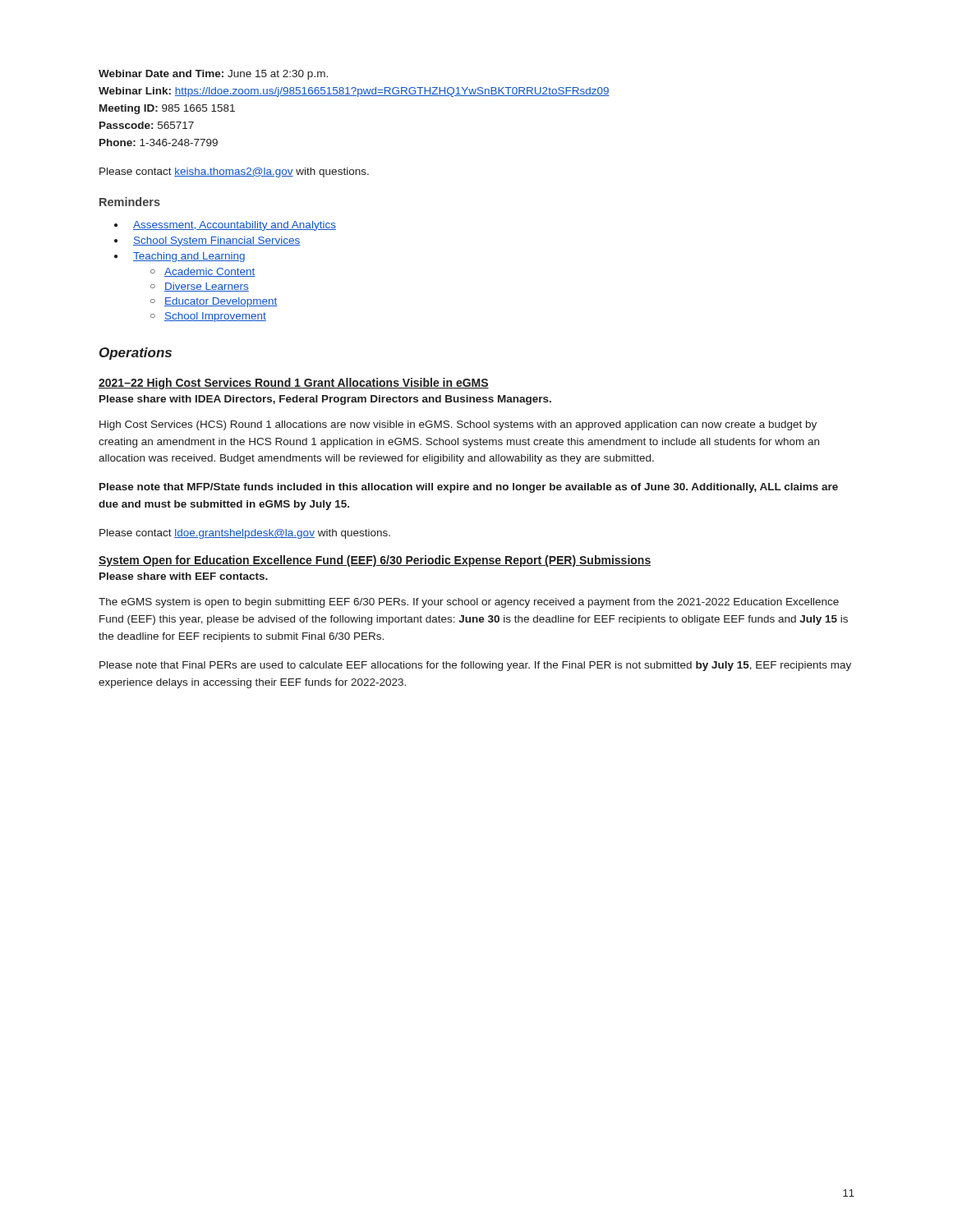Find the block on this page that starts "The eGMS system is"
The height and width of the screenshot is (1232, 953).
point(473,619)
